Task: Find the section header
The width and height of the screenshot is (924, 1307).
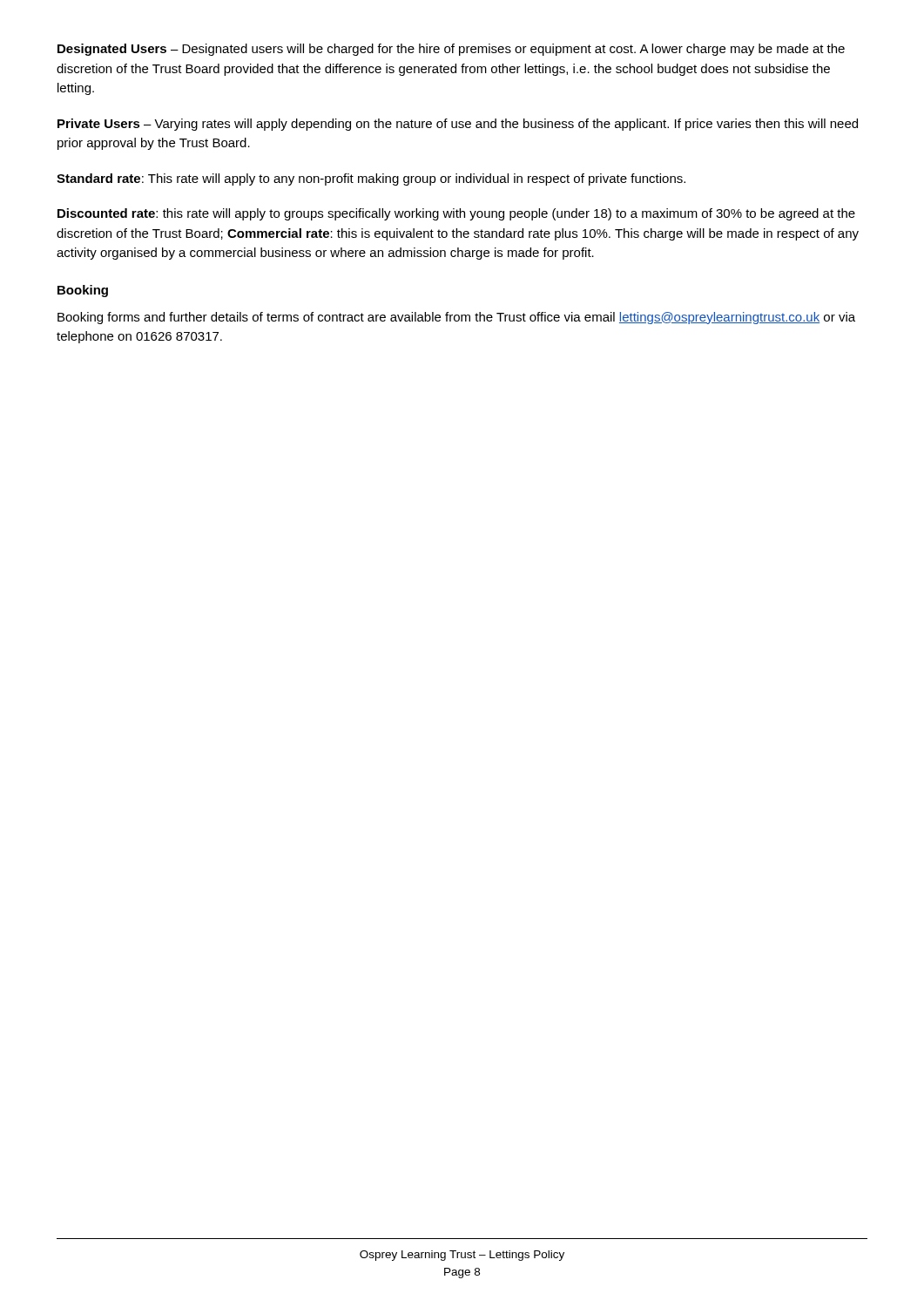Action: click(x=83, y=289)
